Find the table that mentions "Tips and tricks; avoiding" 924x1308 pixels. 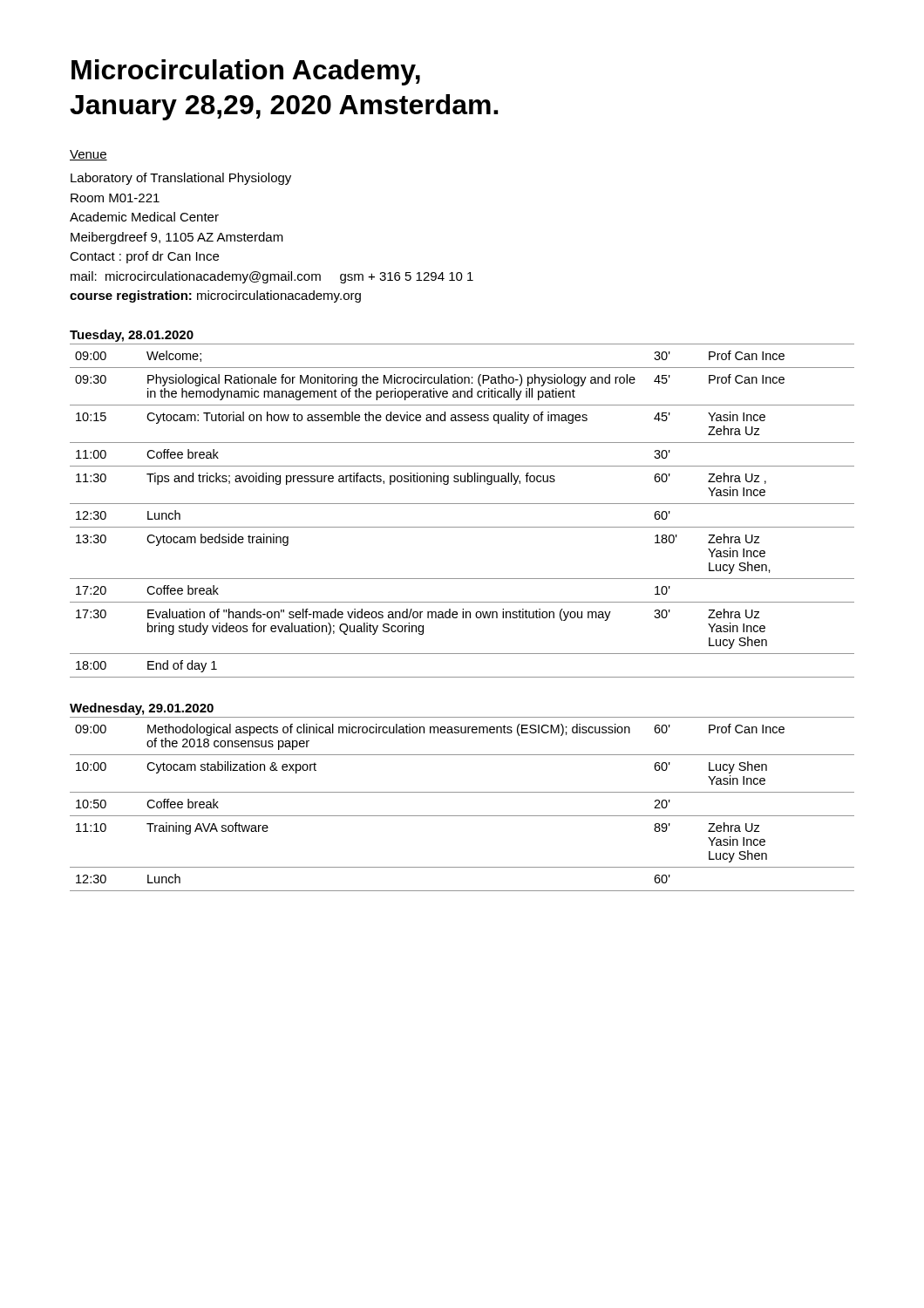(462, 510)
